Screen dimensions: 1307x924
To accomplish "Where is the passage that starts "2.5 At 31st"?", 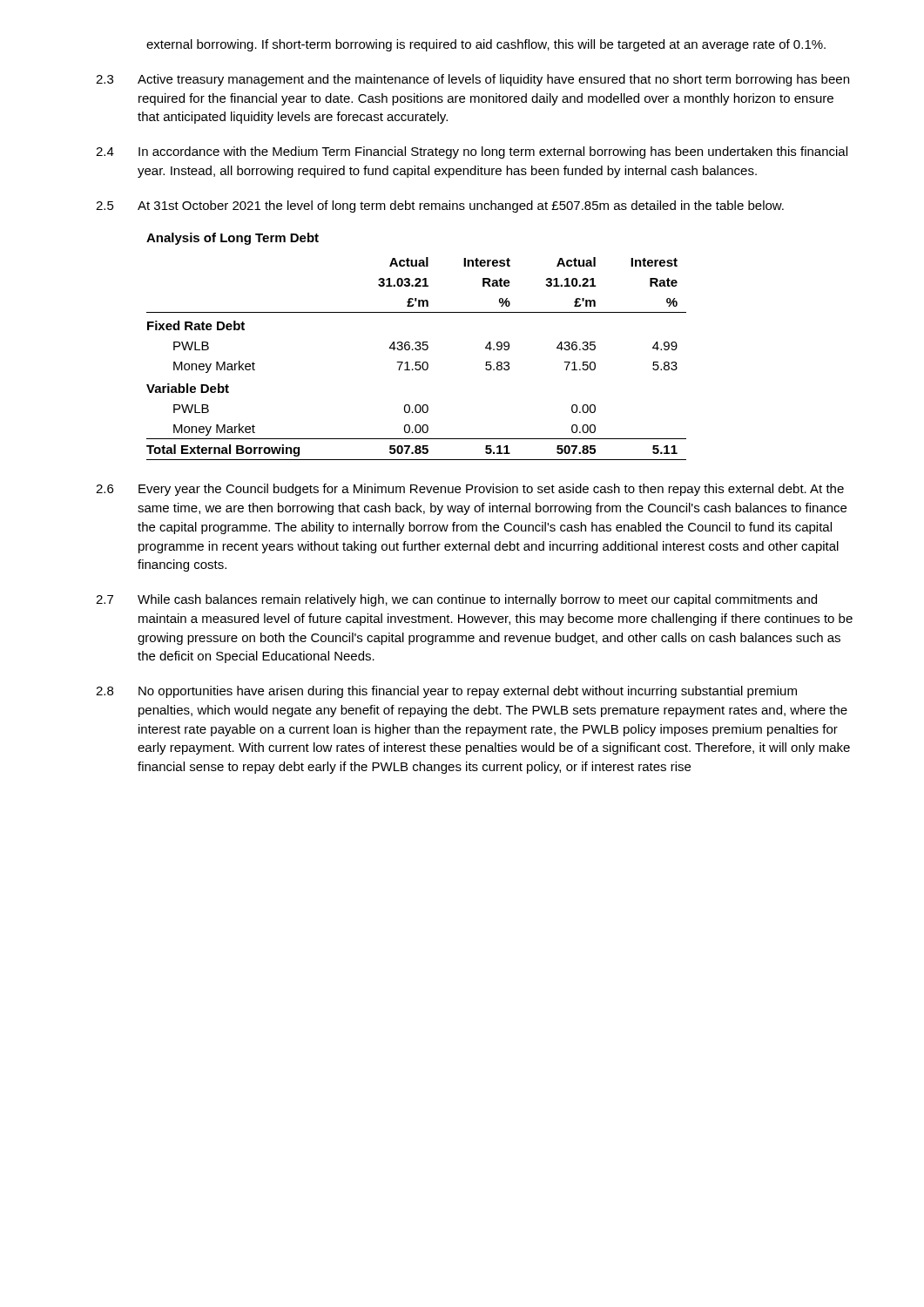I will [x=475, y=205].
